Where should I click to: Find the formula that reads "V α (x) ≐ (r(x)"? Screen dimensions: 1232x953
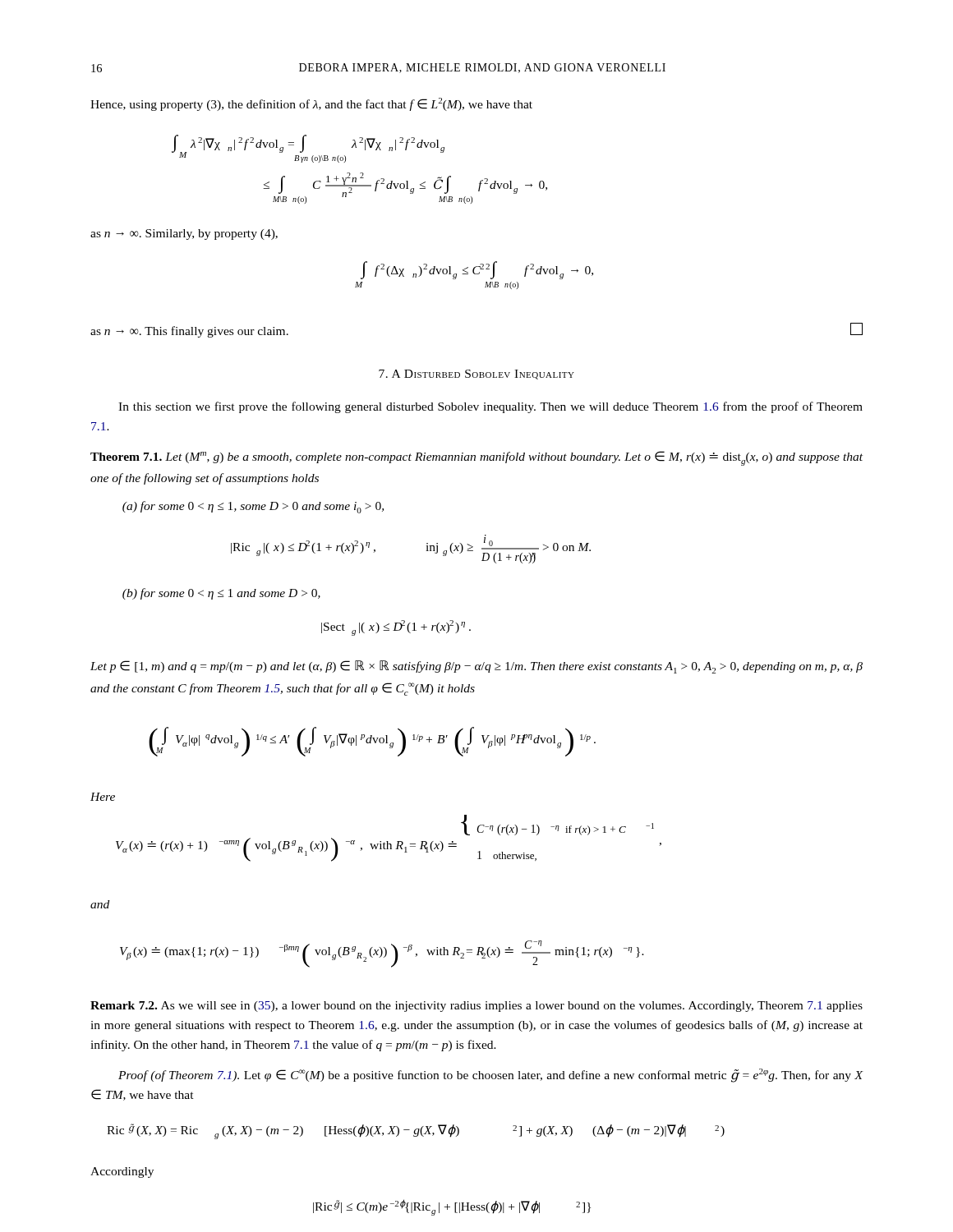click(x=476, y=847)
